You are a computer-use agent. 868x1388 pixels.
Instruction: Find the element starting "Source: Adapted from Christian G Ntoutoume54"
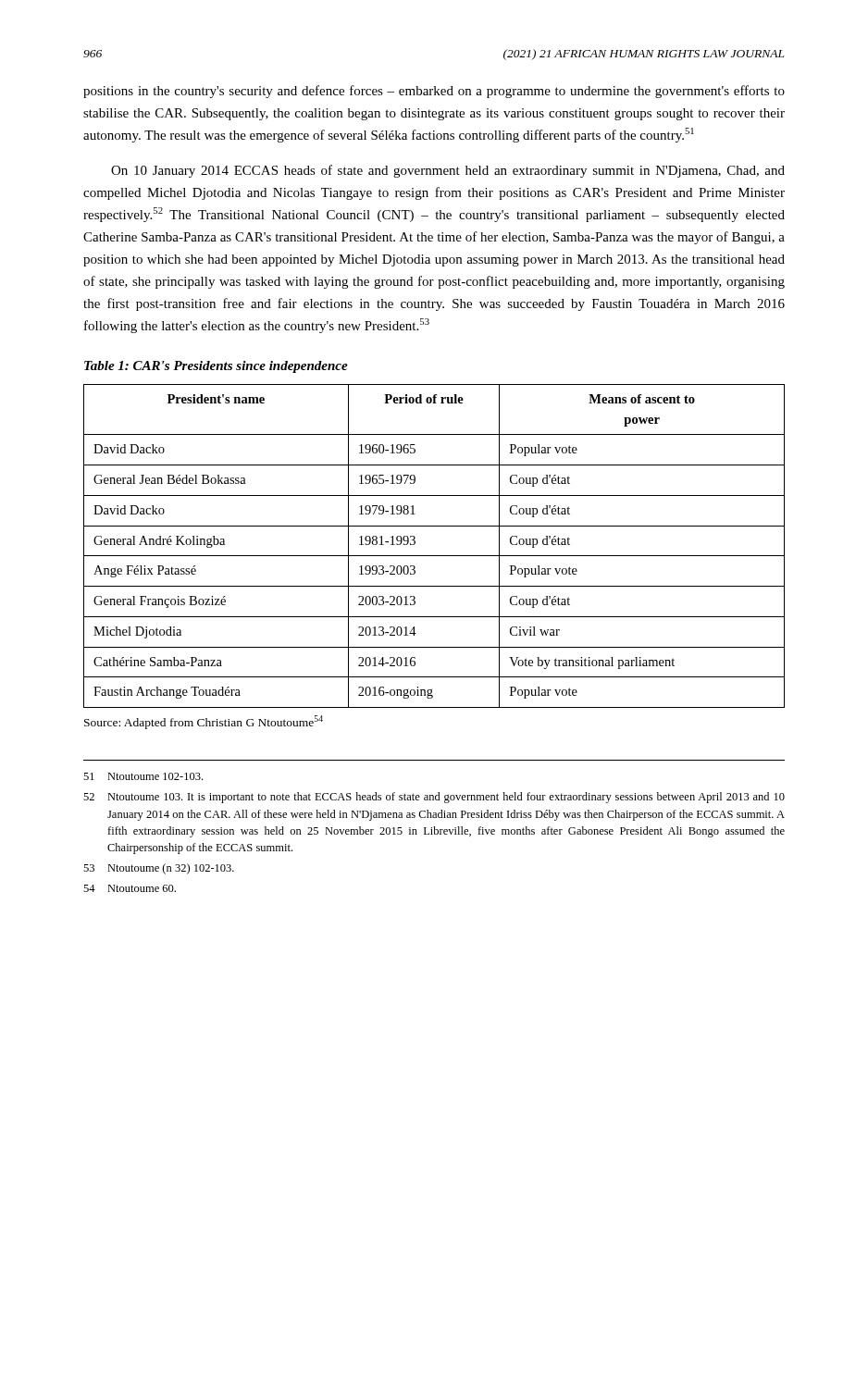[203, 721]
